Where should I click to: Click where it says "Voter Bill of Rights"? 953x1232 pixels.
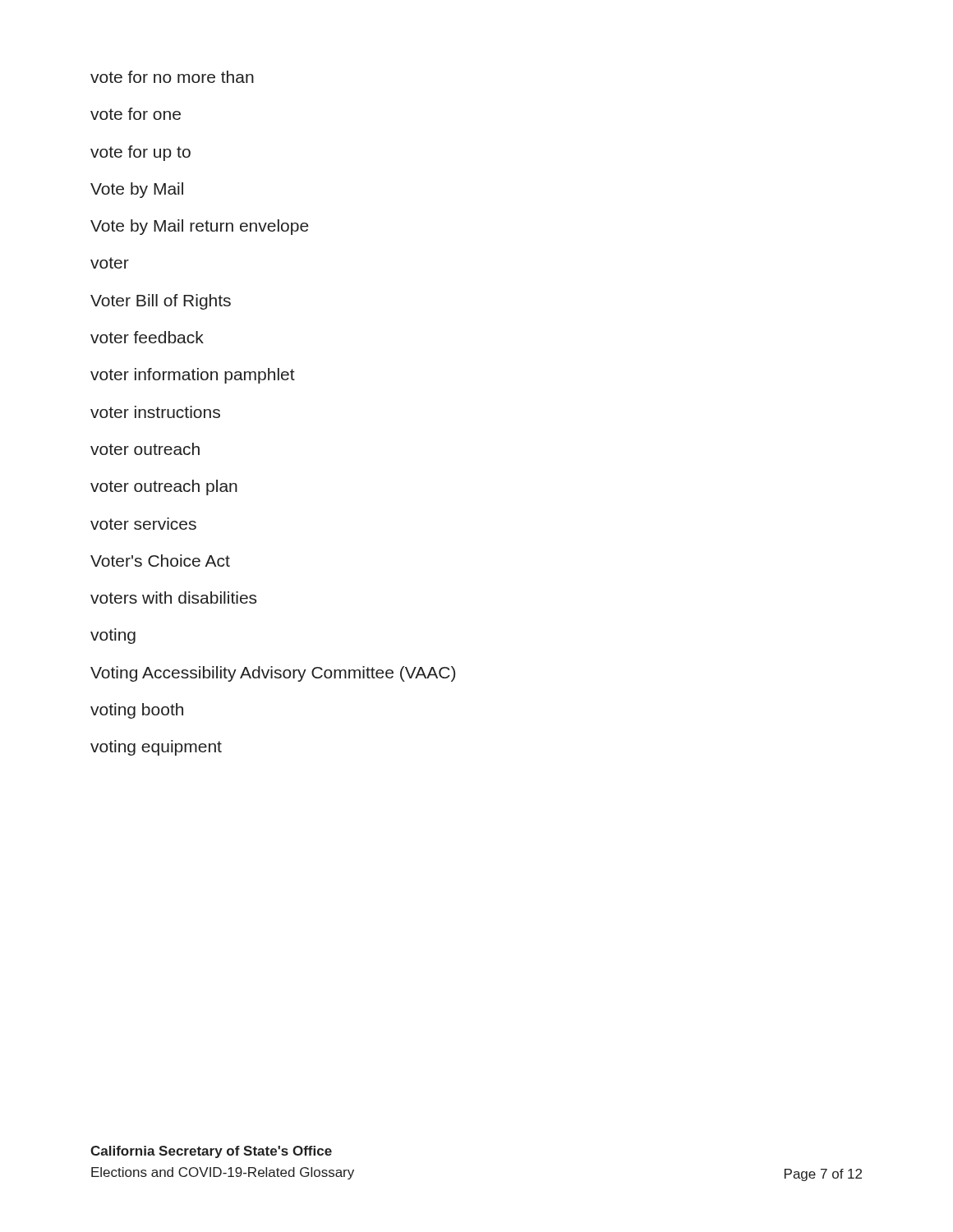click(161, 300)
